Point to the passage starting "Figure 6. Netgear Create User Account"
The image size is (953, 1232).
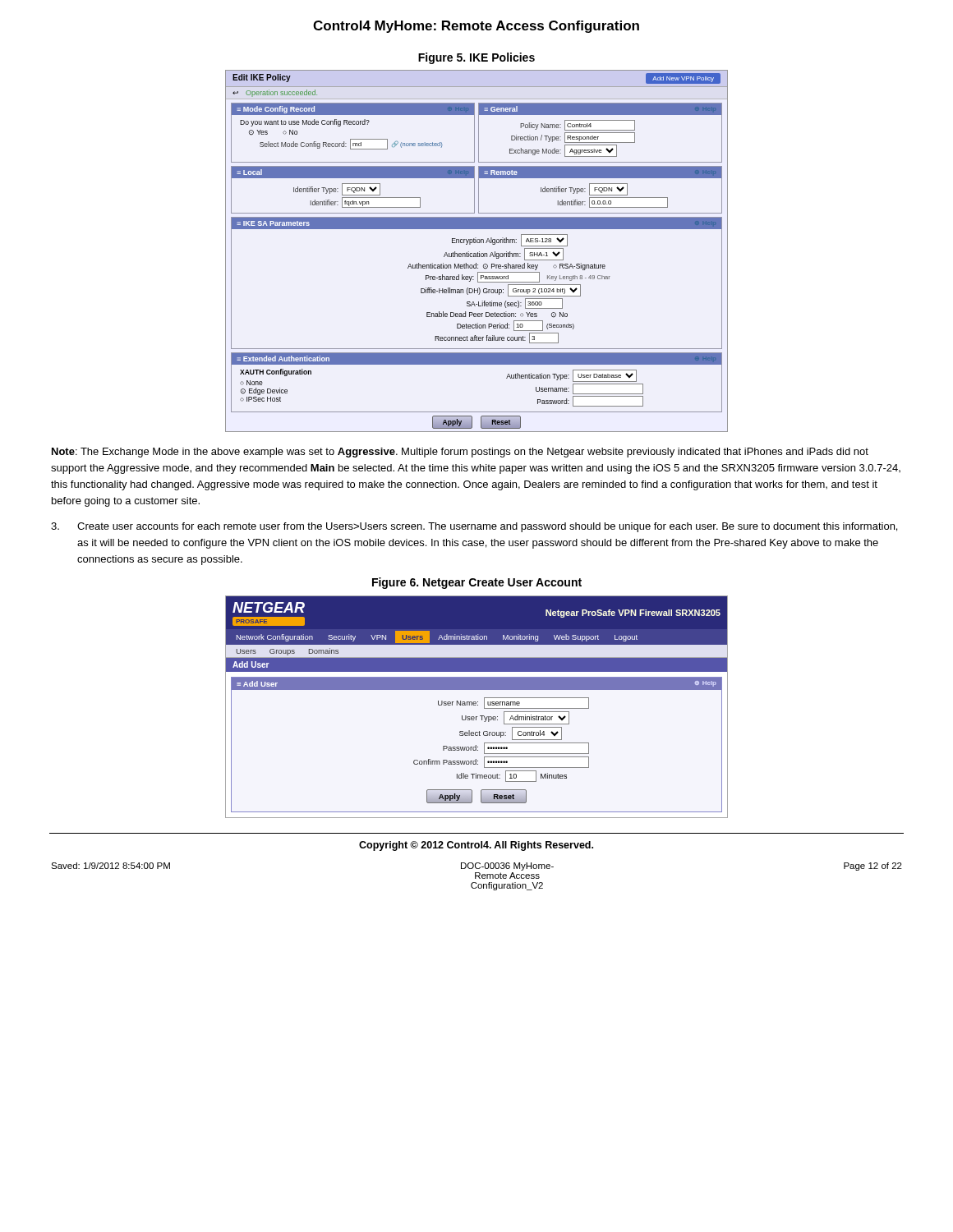(x=476, y=582)
